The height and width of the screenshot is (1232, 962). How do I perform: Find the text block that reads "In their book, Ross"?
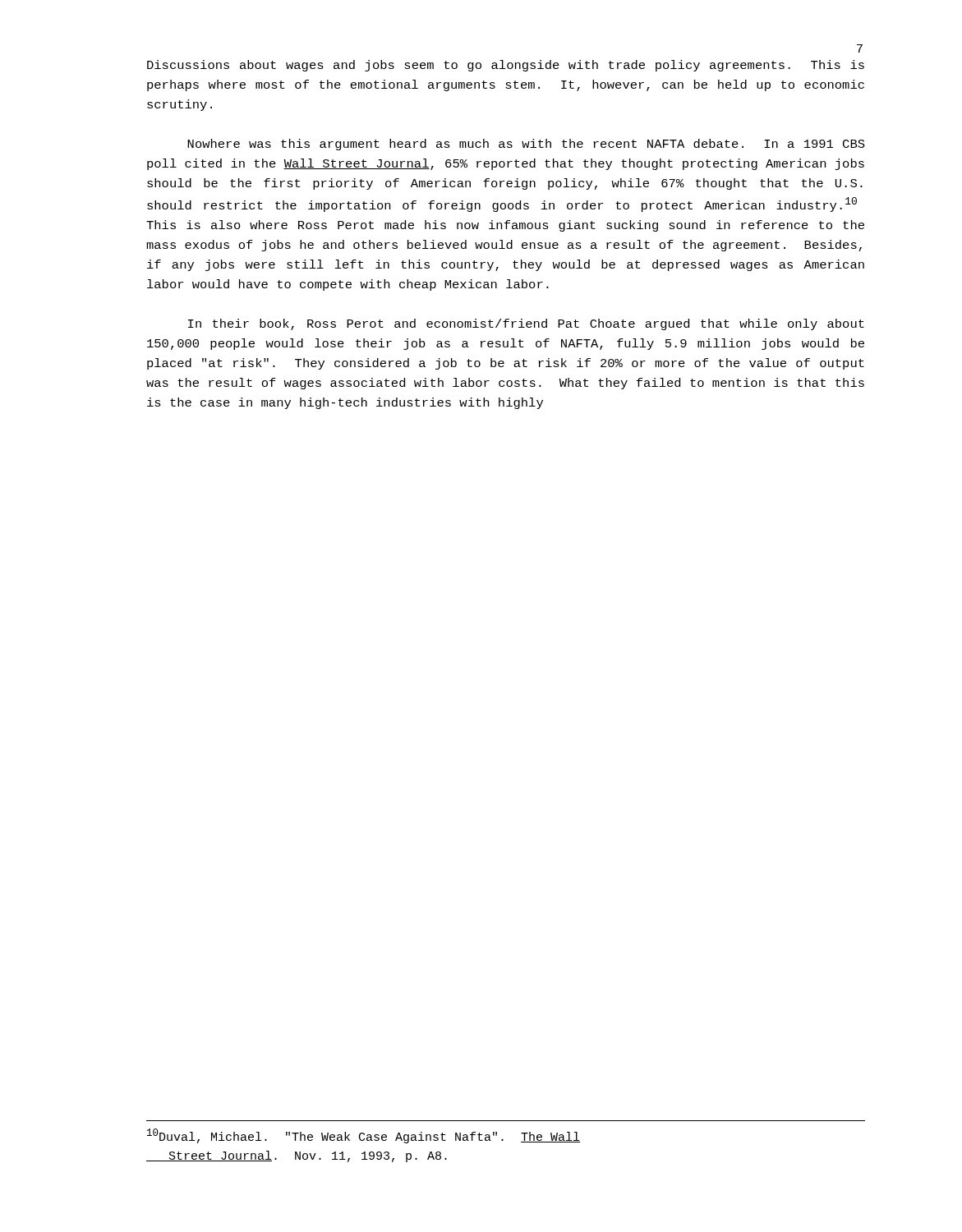click(x=506, y=364)
